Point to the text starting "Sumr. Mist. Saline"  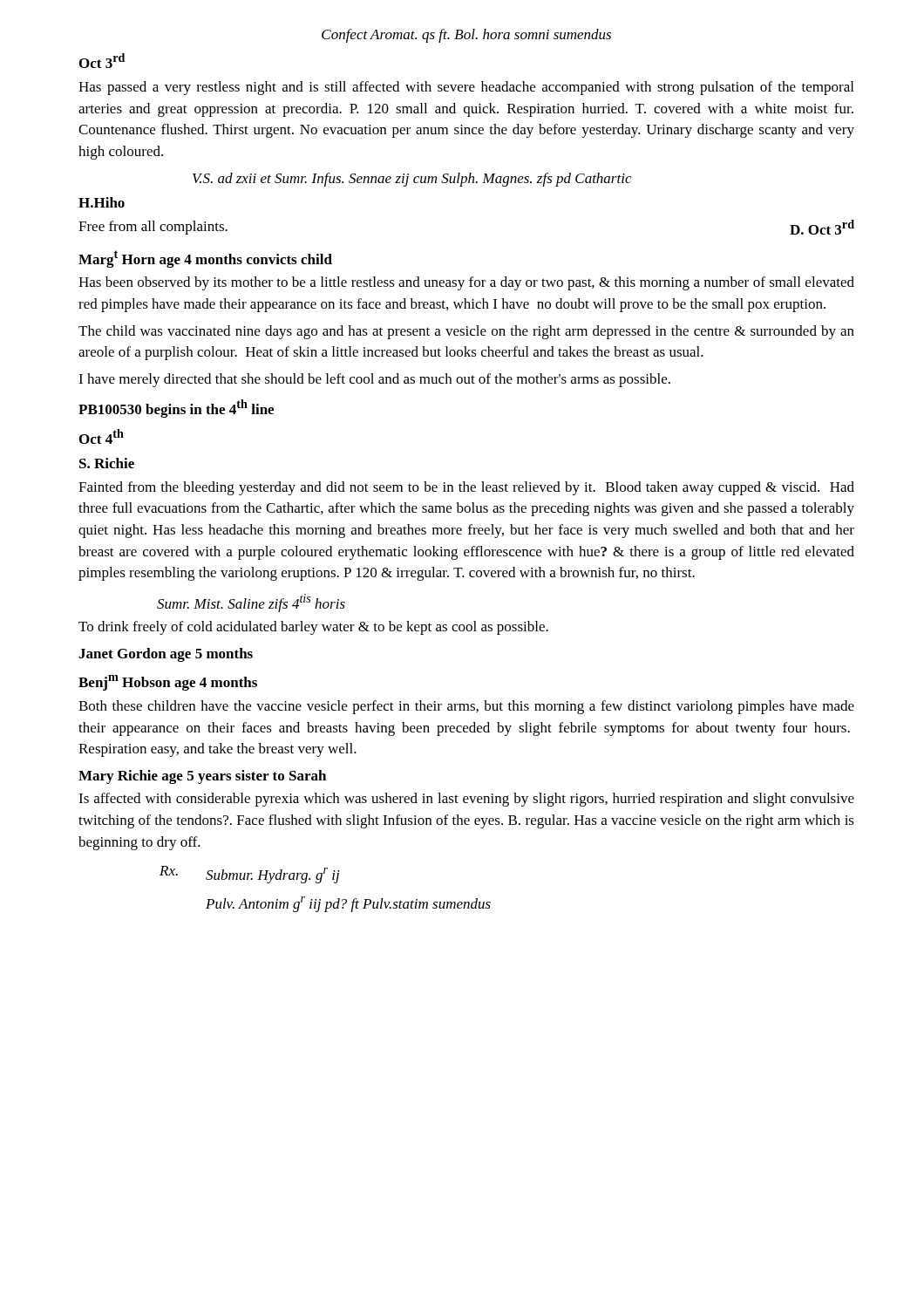pos(251,602)
